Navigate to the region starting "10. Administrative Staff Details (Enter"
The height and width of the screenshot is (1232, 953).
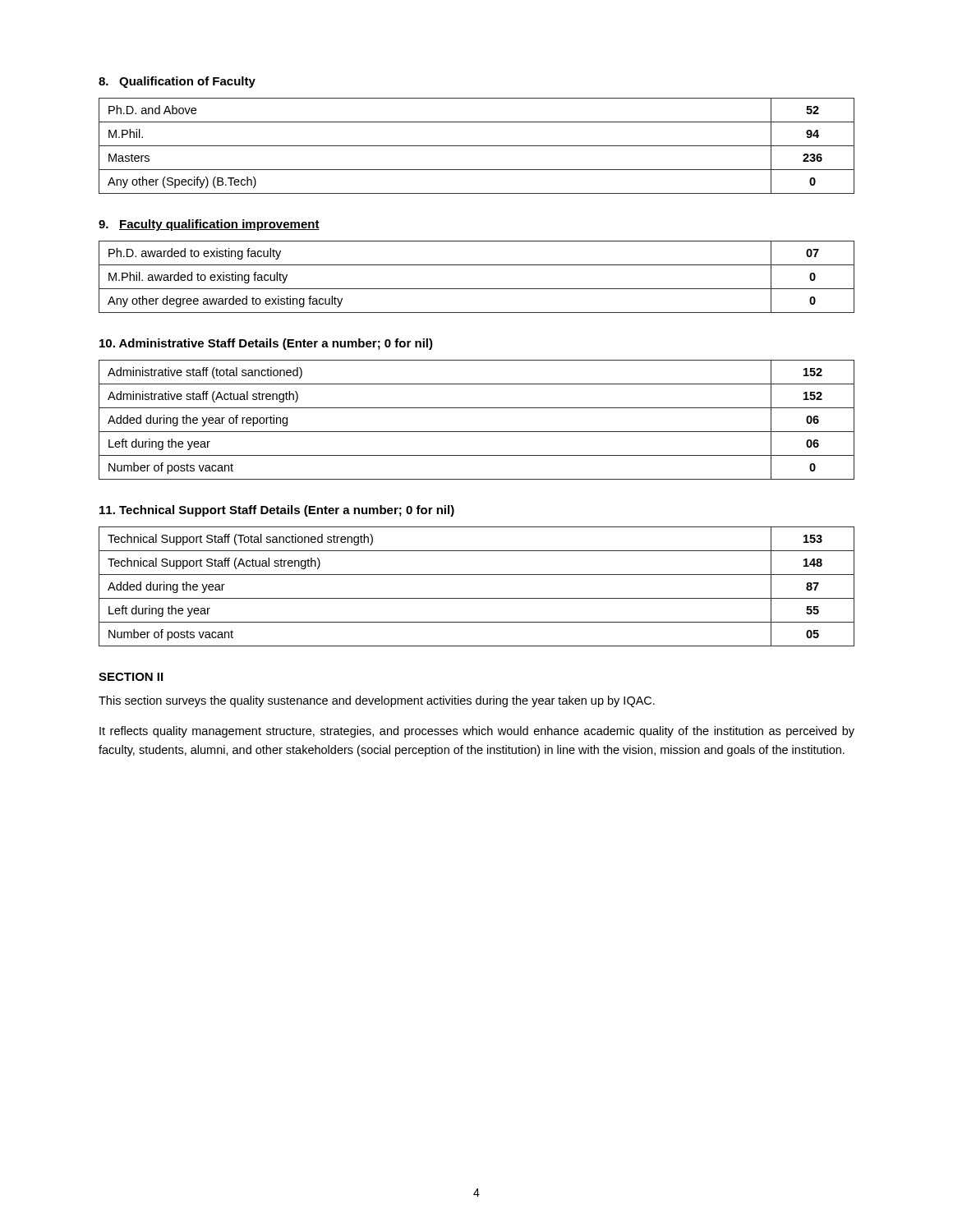[266, 343]
